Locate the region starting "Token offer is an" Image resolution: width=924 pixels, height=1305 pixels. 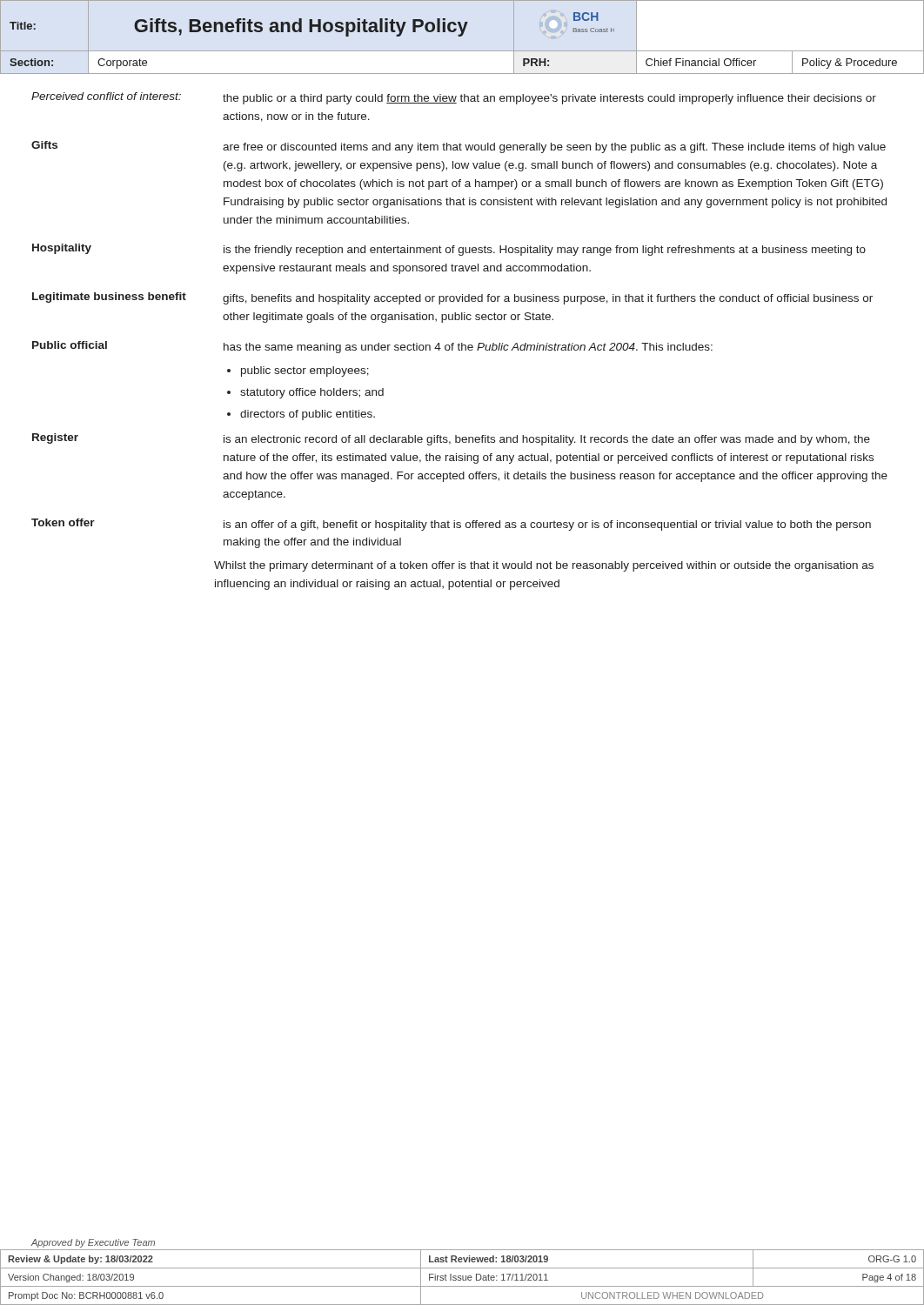(x=462, y=534)
